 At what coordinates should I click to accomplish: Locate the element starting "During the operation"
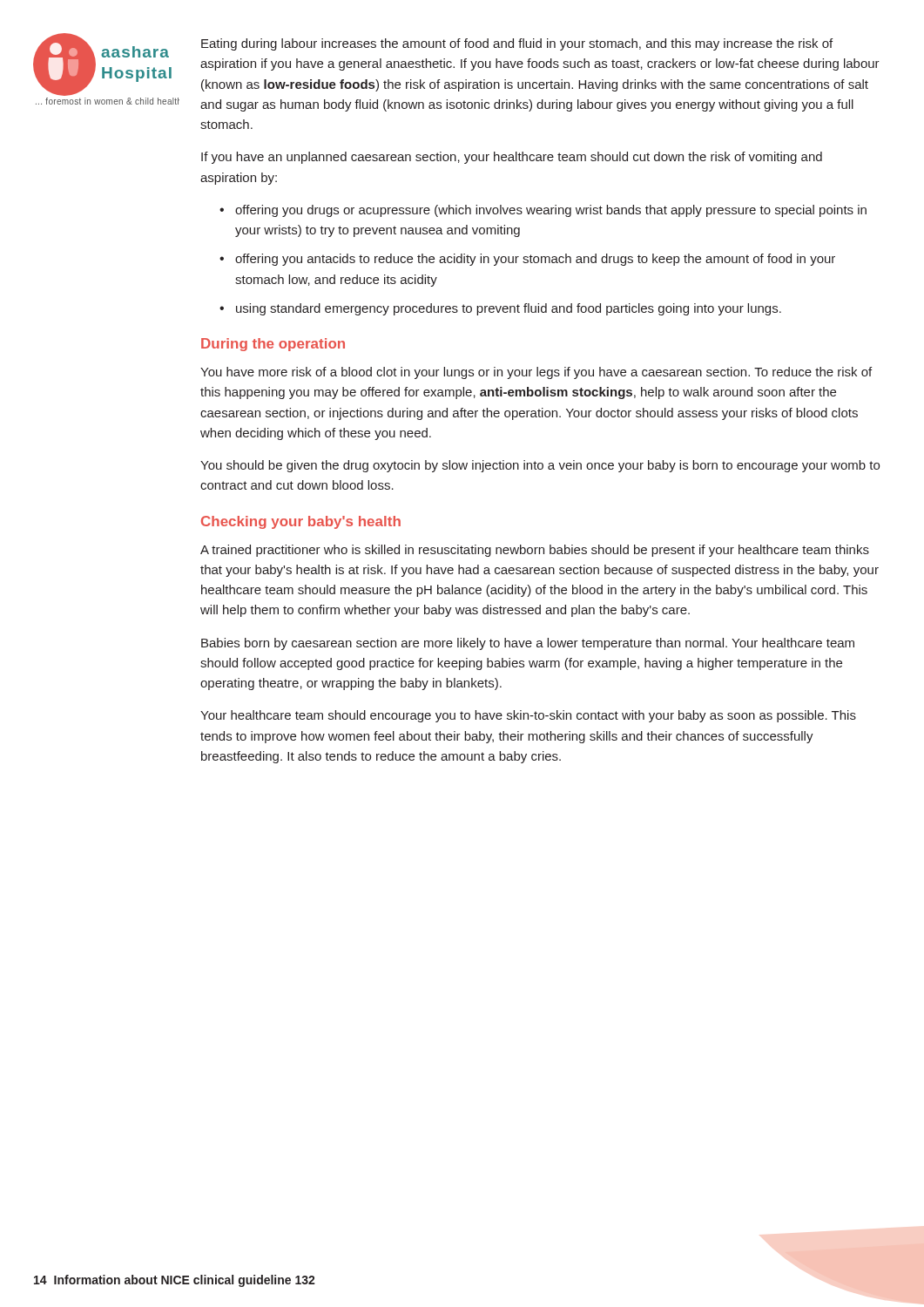coord(273,344)
